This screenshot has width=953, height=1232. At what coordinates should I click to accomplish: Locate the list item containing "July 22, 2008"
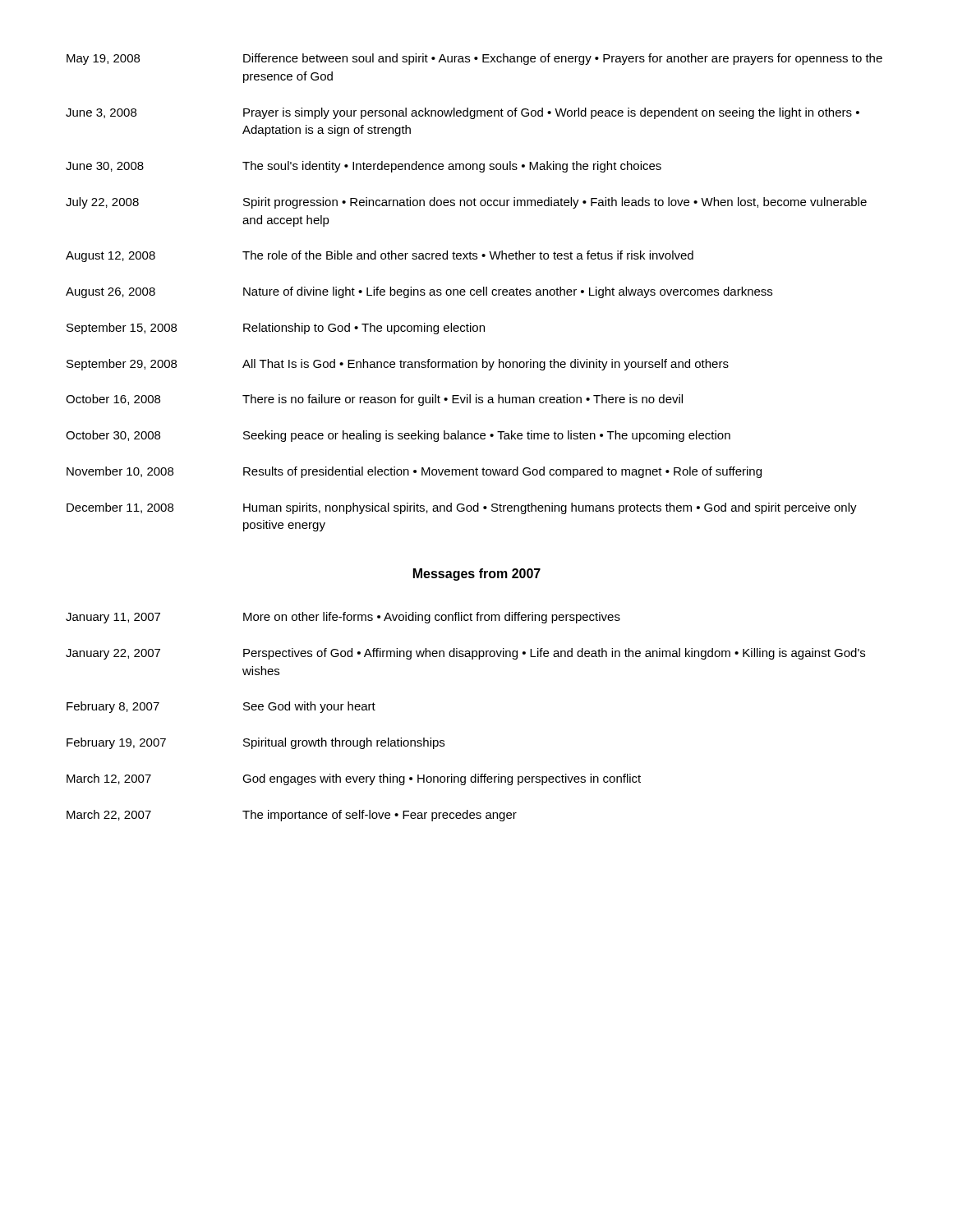tap(476, 211)
